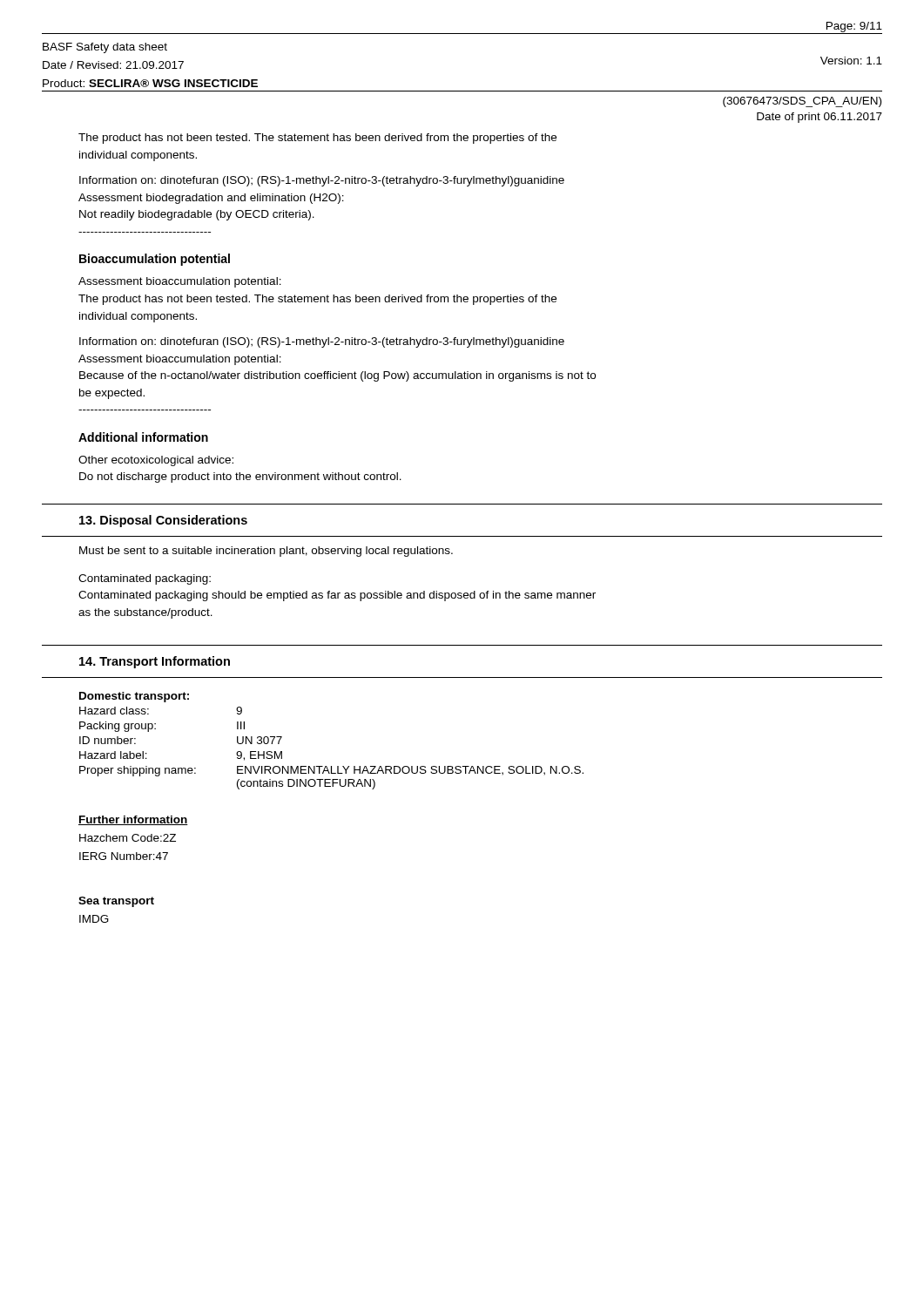
Task: Select the table that reads "9, EHSM"
Action: (x=480, y=739)
